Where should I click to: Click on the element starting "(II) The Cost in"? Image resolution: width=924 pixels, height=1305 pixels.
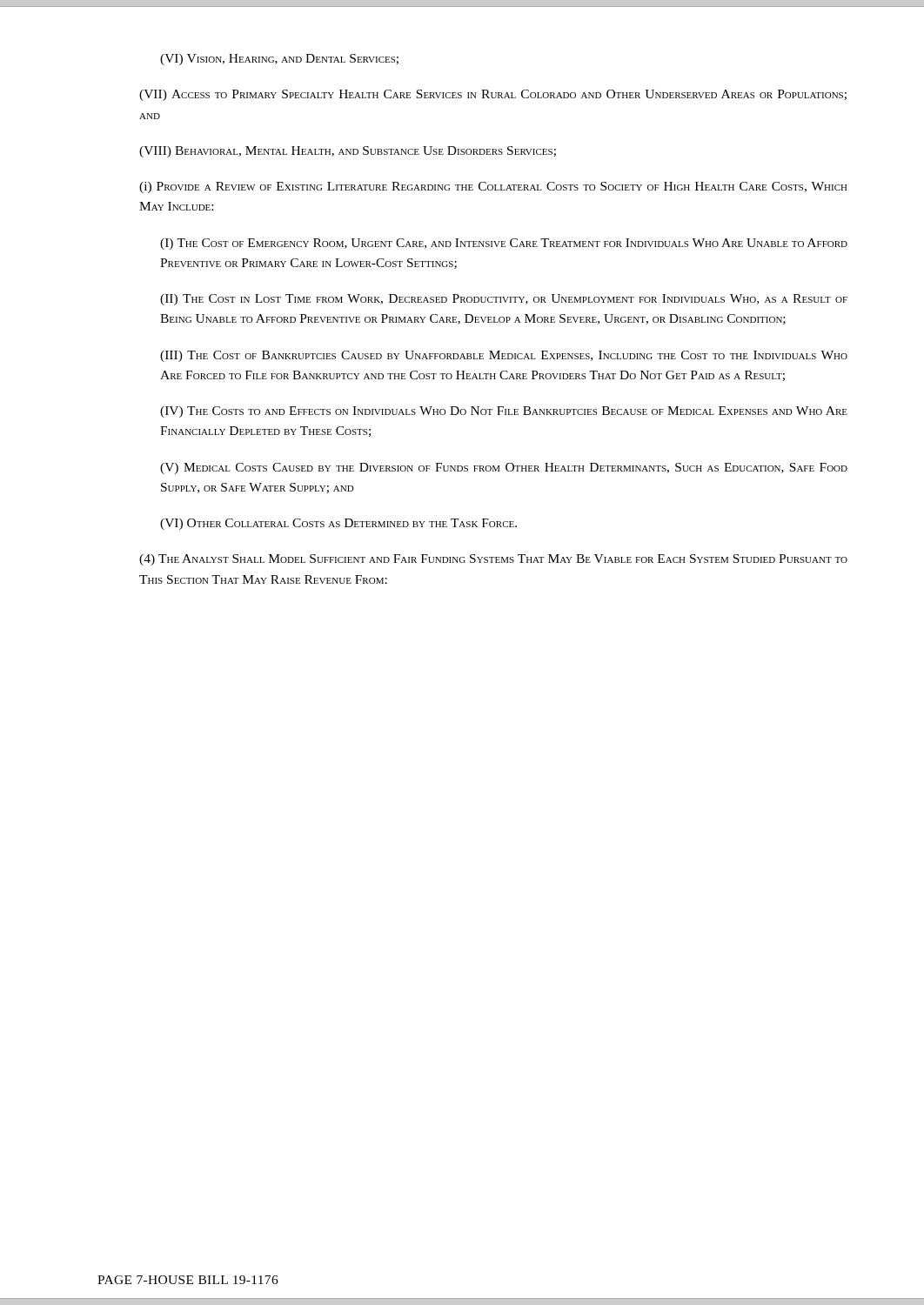504,308
